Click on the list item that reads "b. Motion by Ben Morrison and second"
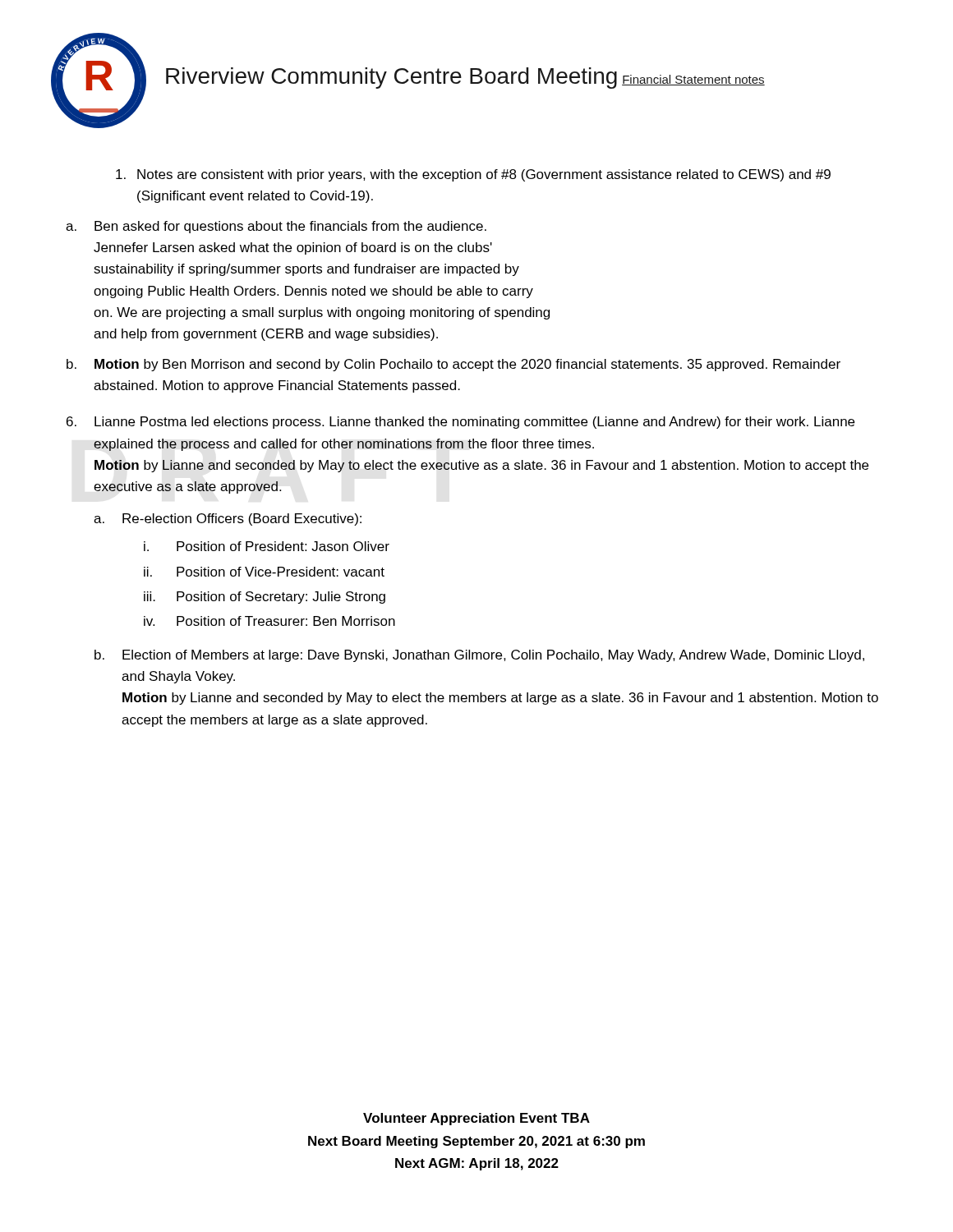Image resolution: width=953 pixels, height=1232 pixels. click(476, 375)
